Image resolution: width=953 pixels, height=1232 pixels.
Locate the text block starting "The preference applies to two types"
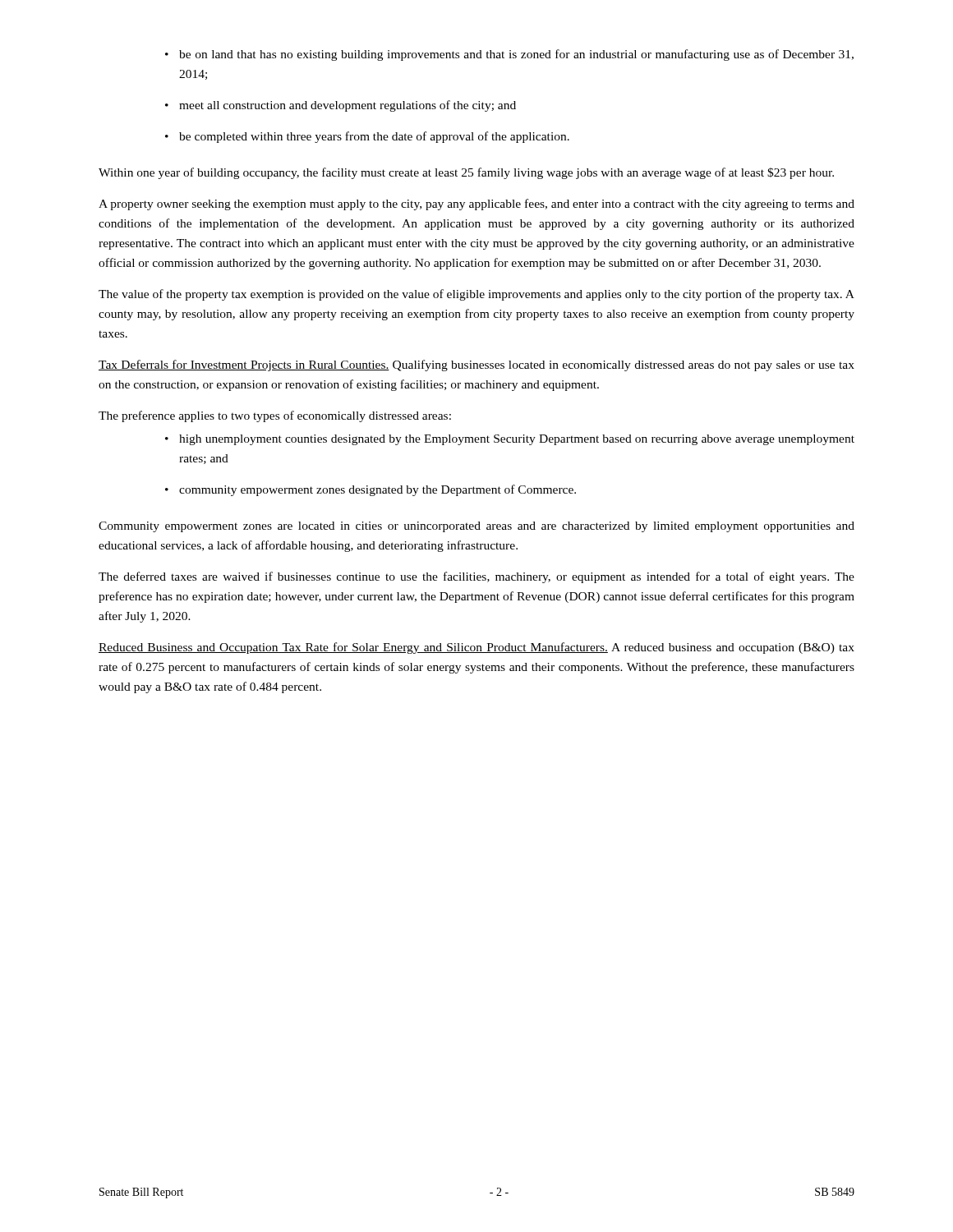click(x=275, y=416)
